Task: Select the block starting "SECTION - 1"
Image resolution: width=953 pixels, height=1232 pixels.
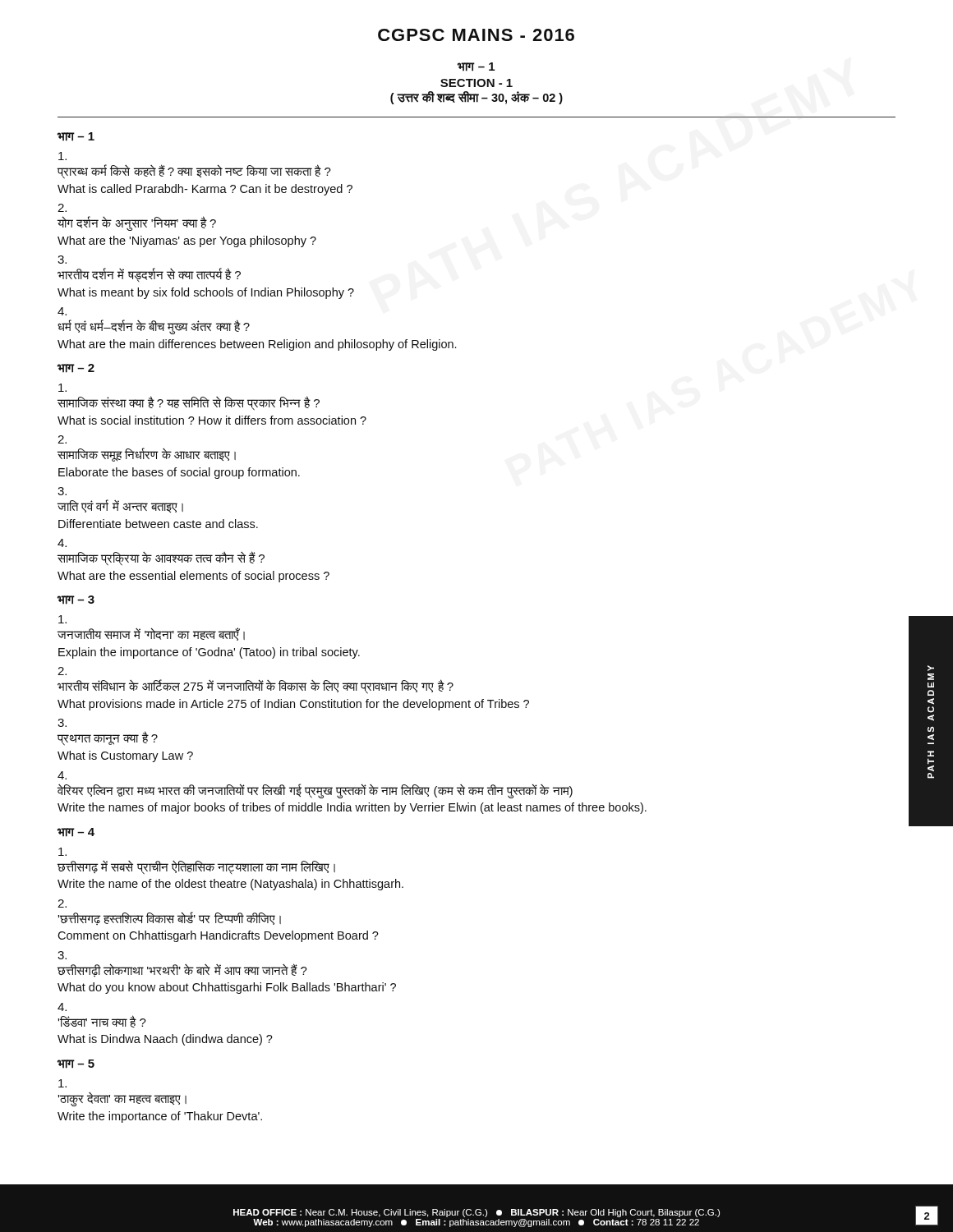Action: [476, 83]
